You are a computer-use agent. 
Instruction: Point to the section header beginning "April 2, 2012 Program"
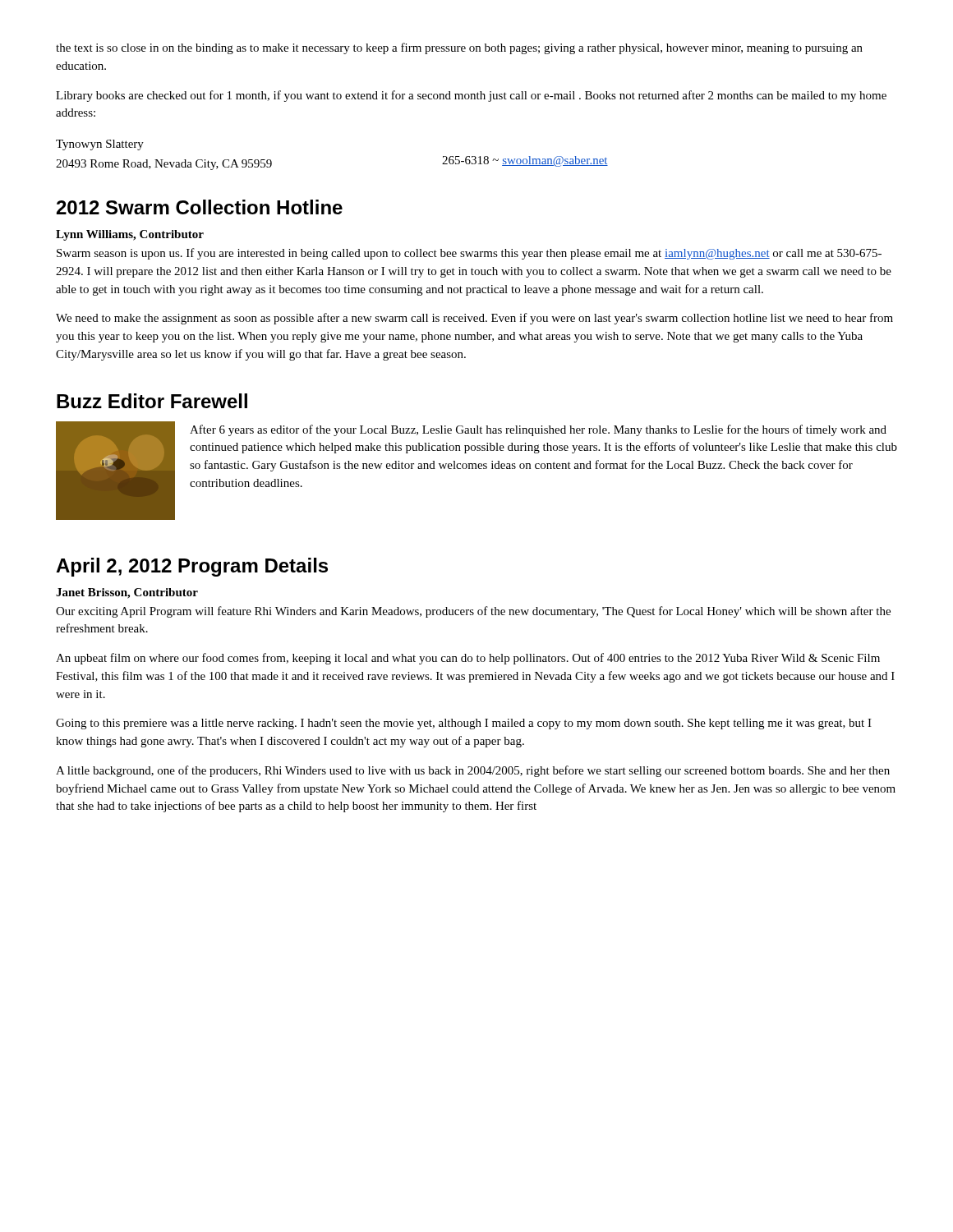(x=192, y=565)
